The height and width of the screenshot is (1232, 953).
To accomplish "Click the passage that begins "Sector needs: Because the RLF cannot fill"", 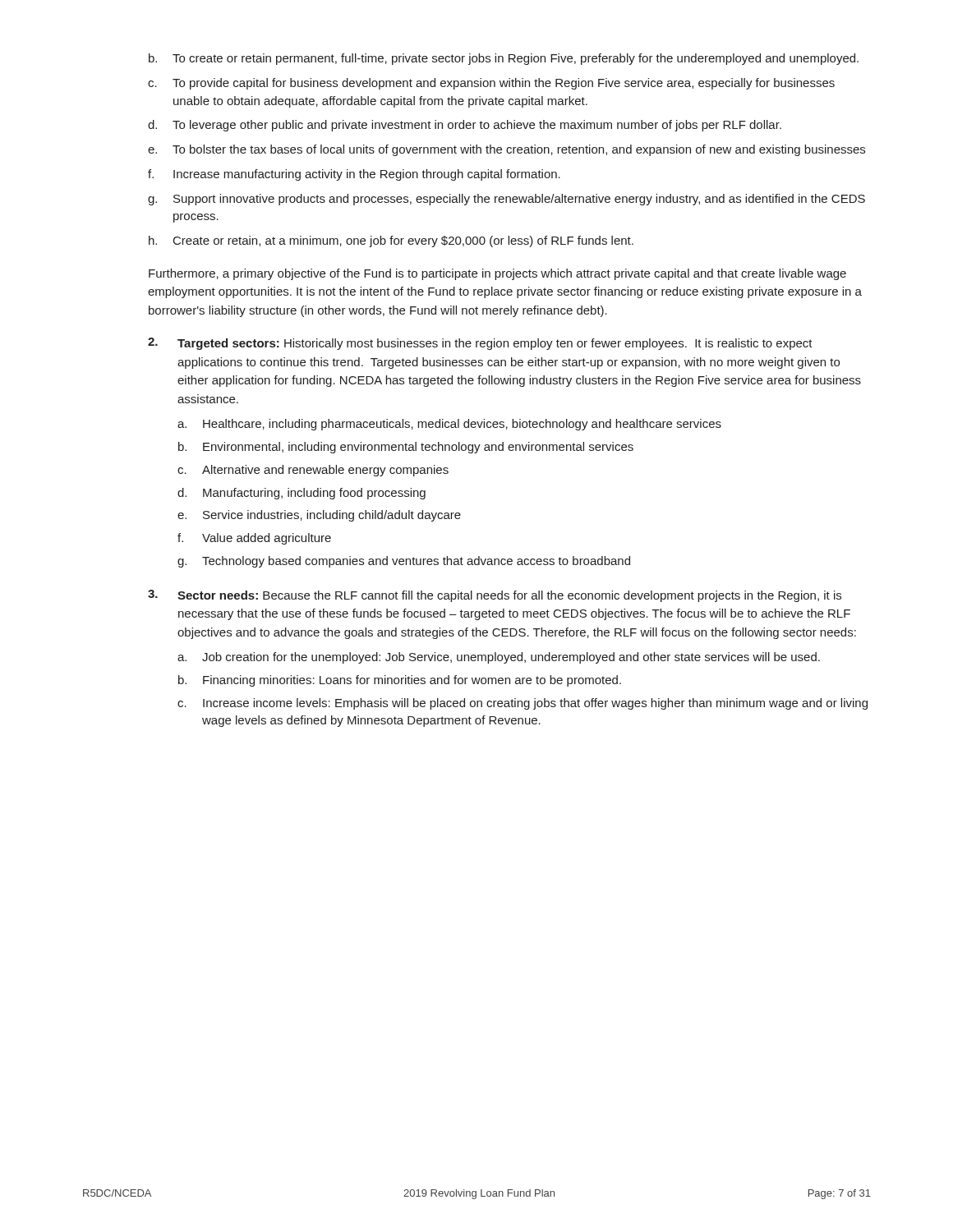I will [x=517, y=613].
